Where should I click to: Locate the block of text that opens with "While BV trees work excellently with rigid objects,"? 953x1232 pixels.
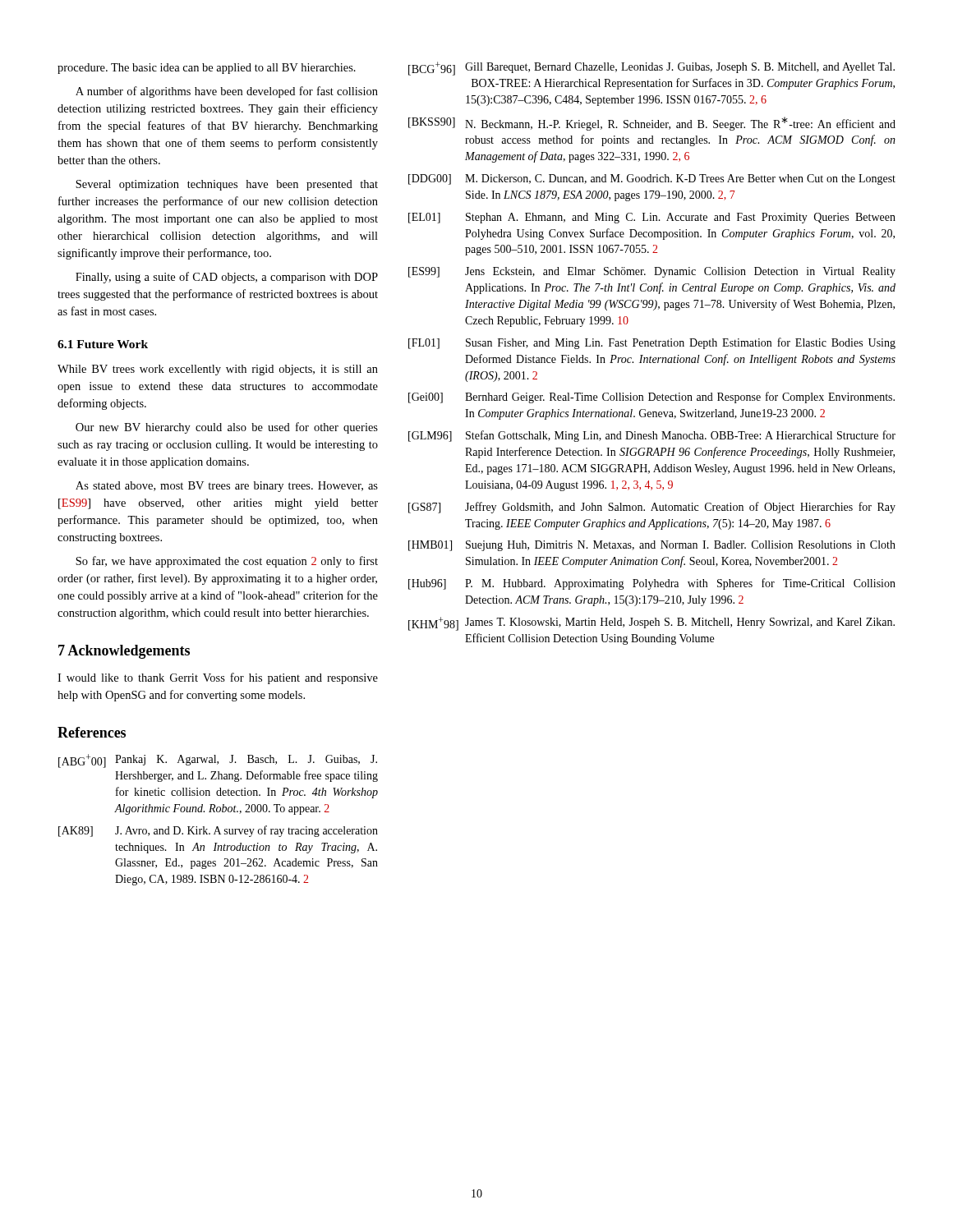pyautogui.click(x=218, y=491)
